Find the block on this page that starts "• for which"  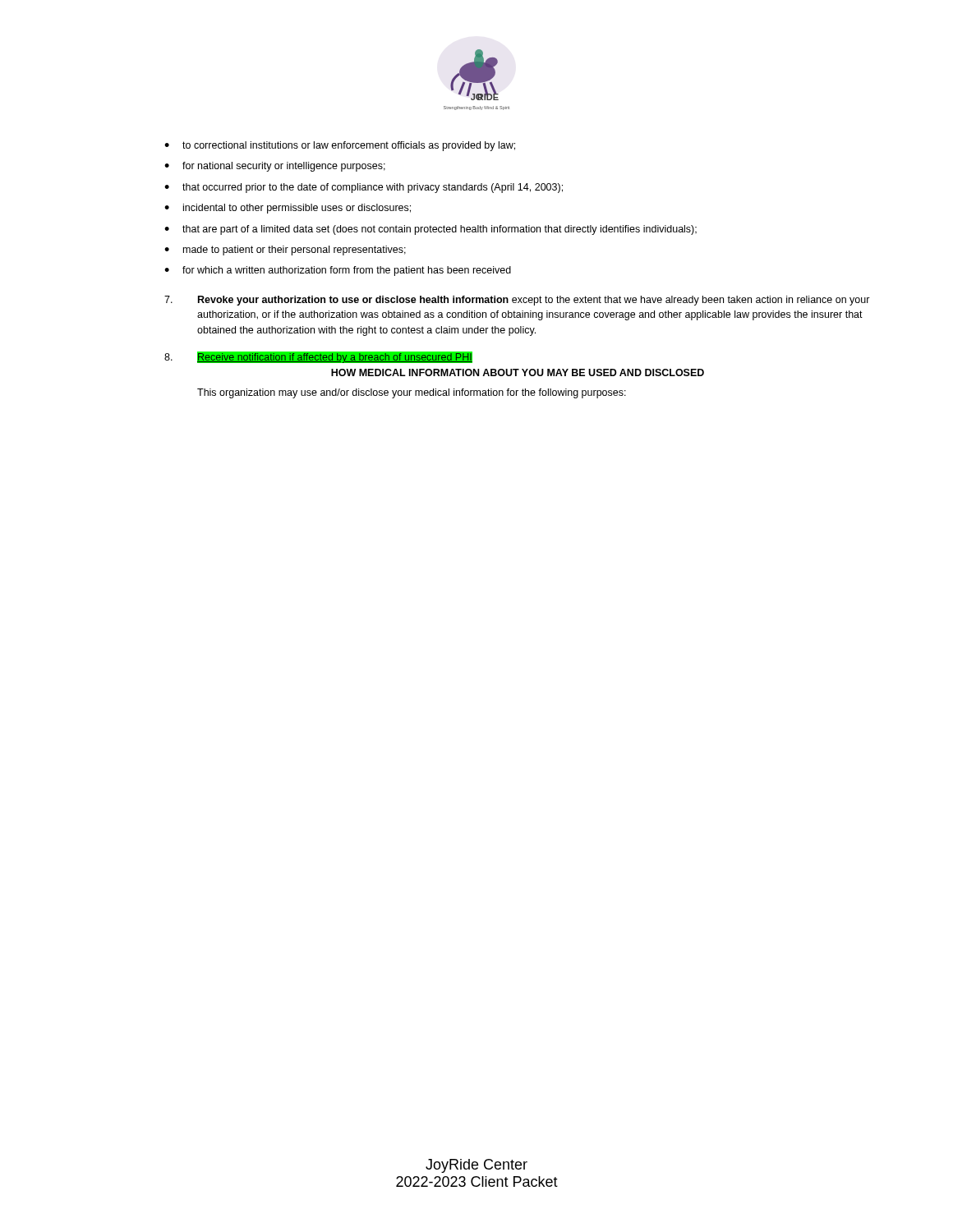point(338,272)
